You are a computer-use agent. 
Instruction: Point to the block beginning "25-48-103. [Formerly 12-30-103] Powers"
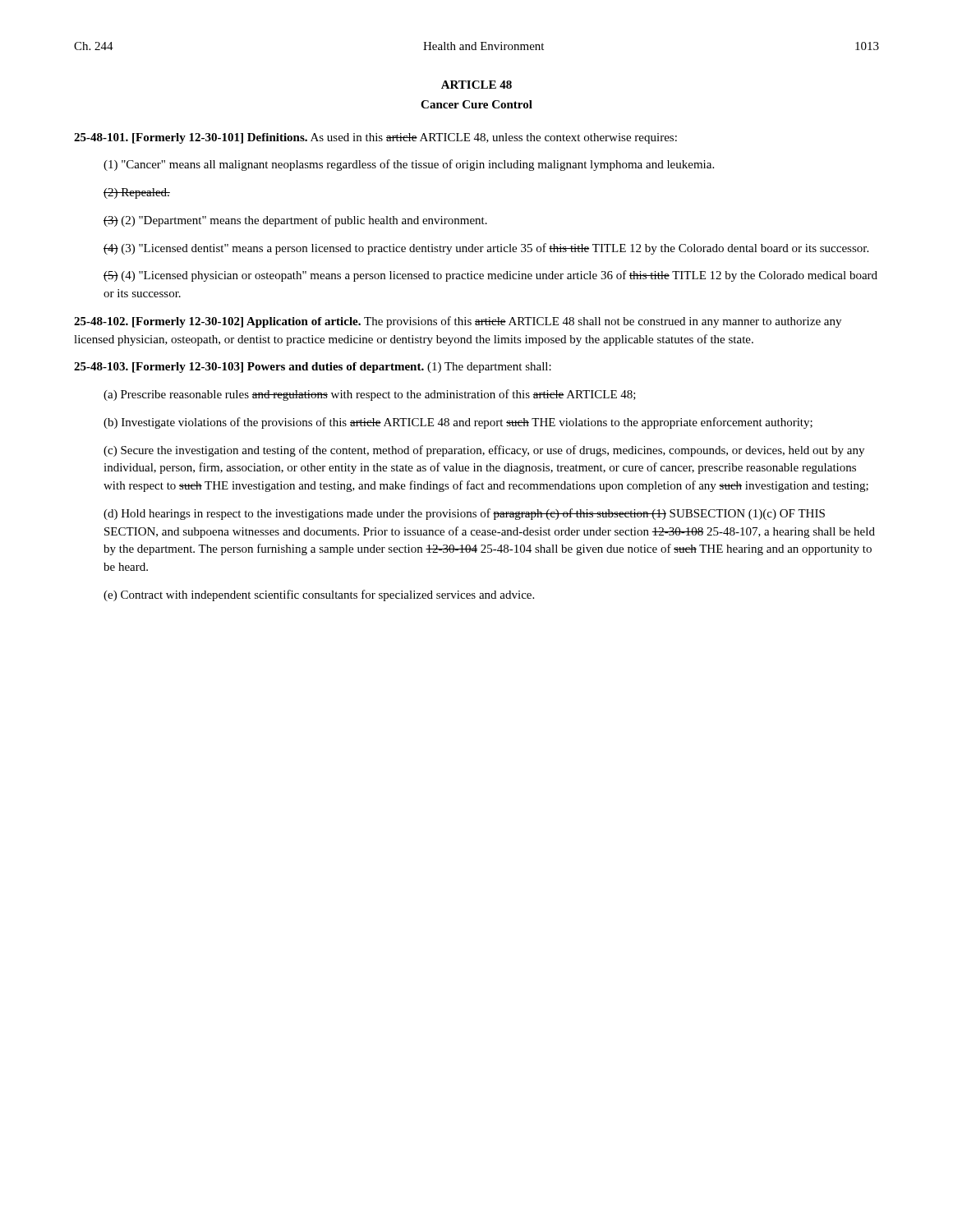pos(476,367)
